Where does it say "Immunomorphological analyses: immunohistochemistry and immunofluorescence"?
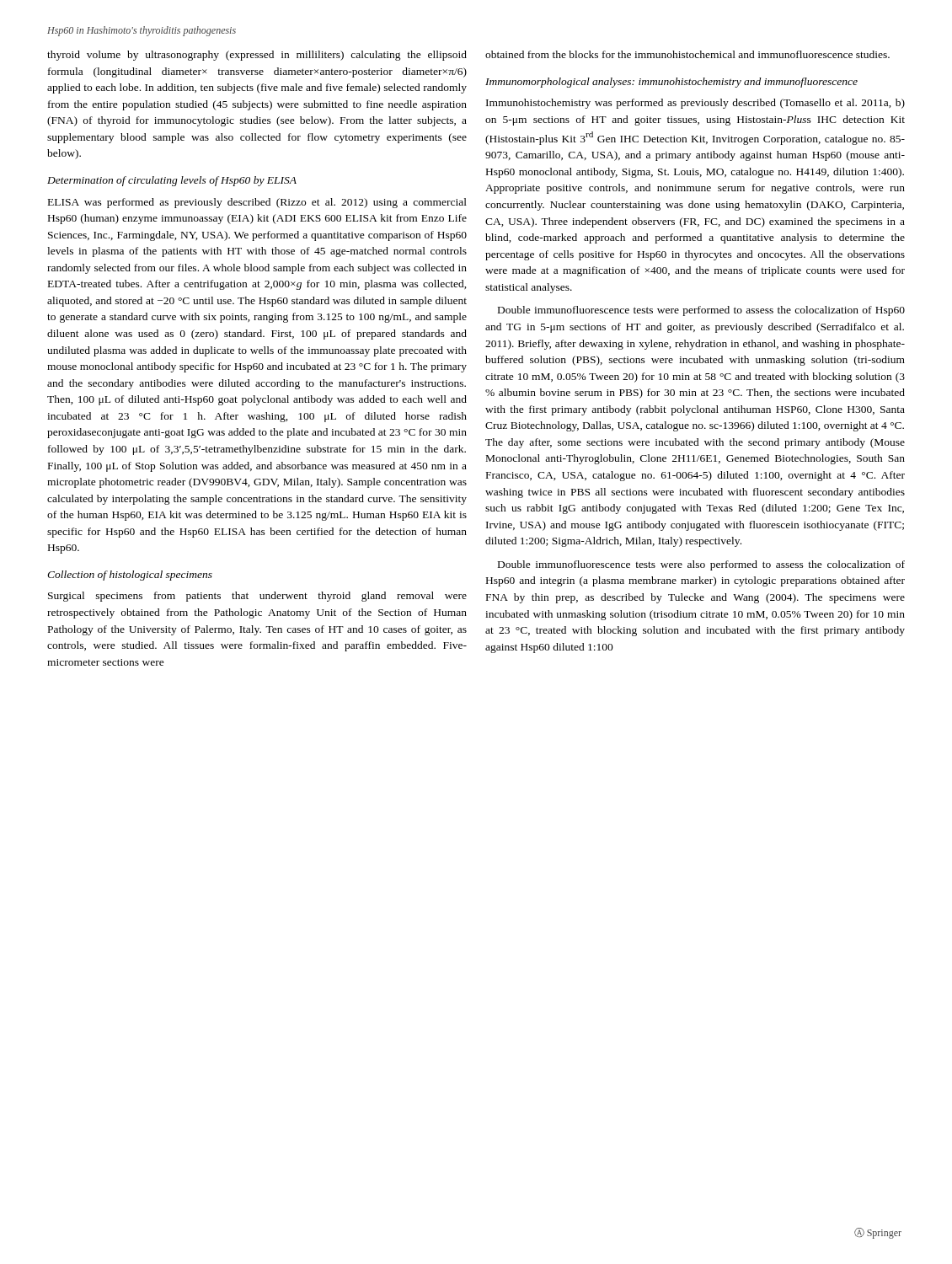The image size is (952, 1264). click(x=671, y=81)
